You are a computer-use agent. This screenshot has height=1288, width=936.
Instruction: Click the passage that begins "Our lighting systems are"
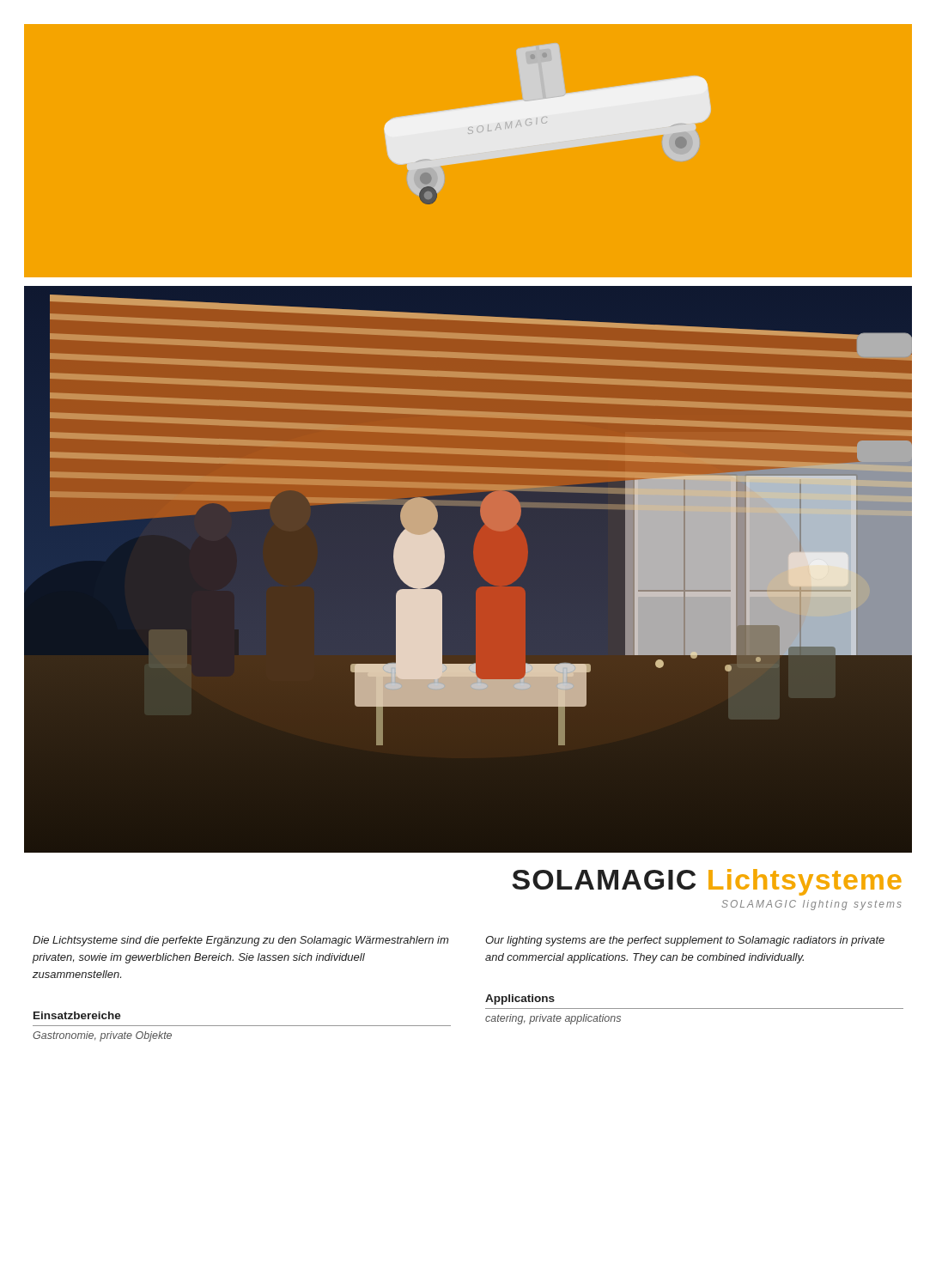pyautogui.click(x=685, y=948)
